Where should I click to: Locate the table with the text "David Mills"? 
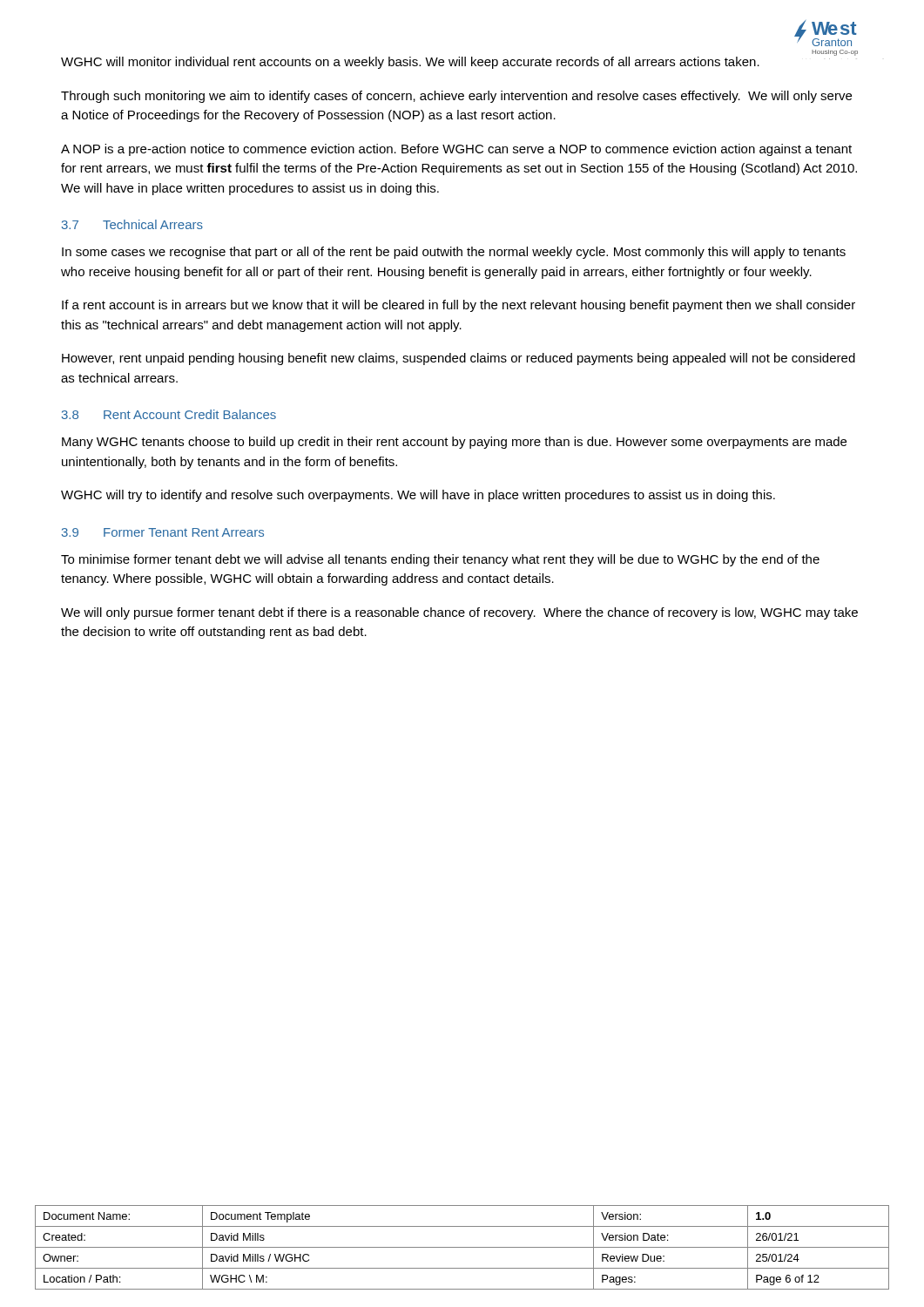coord(462,1247)
